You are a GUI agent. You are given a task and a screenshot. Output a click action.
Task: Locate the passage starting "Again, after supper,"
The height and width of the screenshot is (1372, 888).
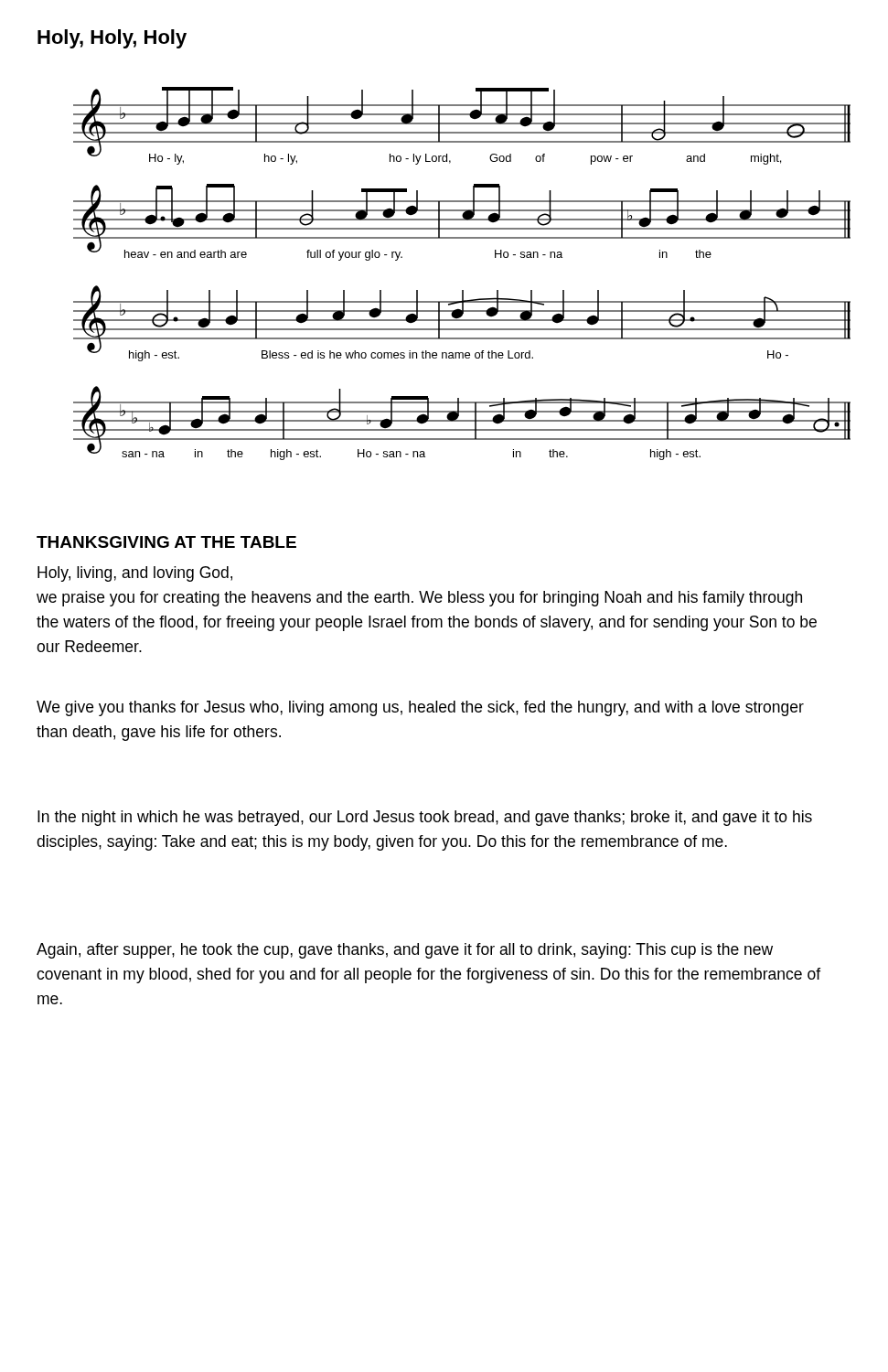coord(428,974)
